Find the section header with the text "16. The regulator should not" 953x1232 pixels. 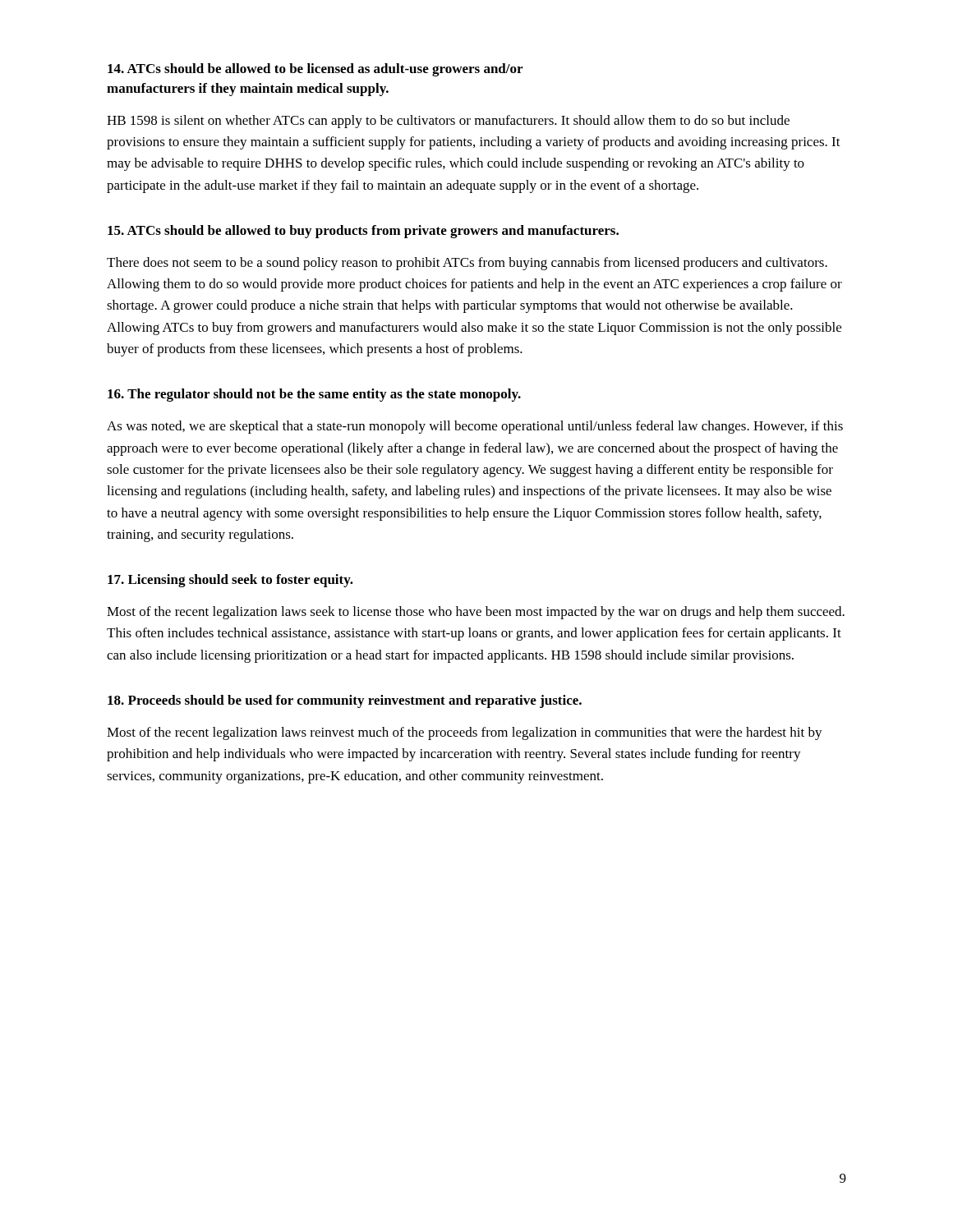314,394
